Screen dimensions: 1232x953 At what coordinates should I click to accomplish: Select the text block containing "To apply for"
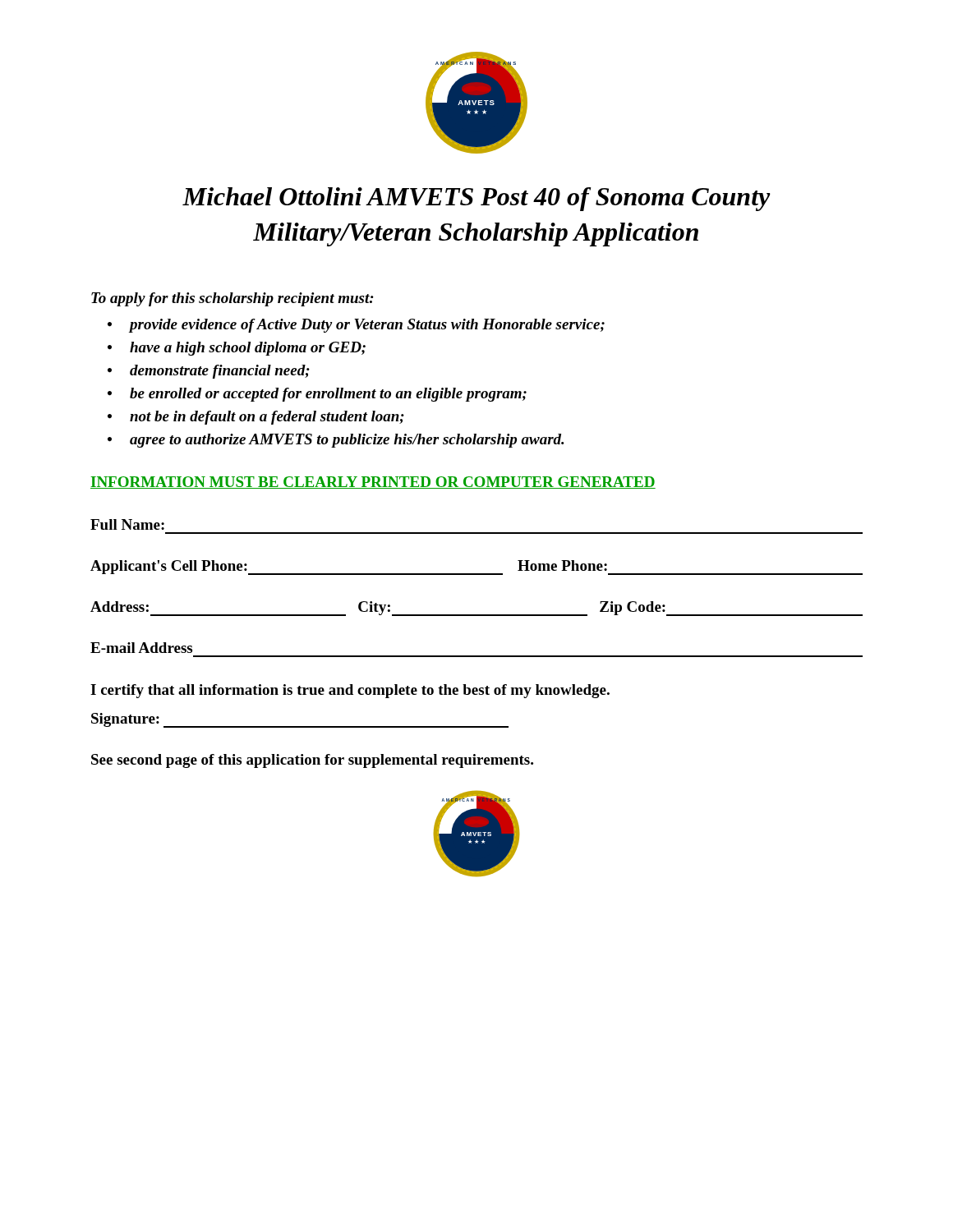[232, 298]
